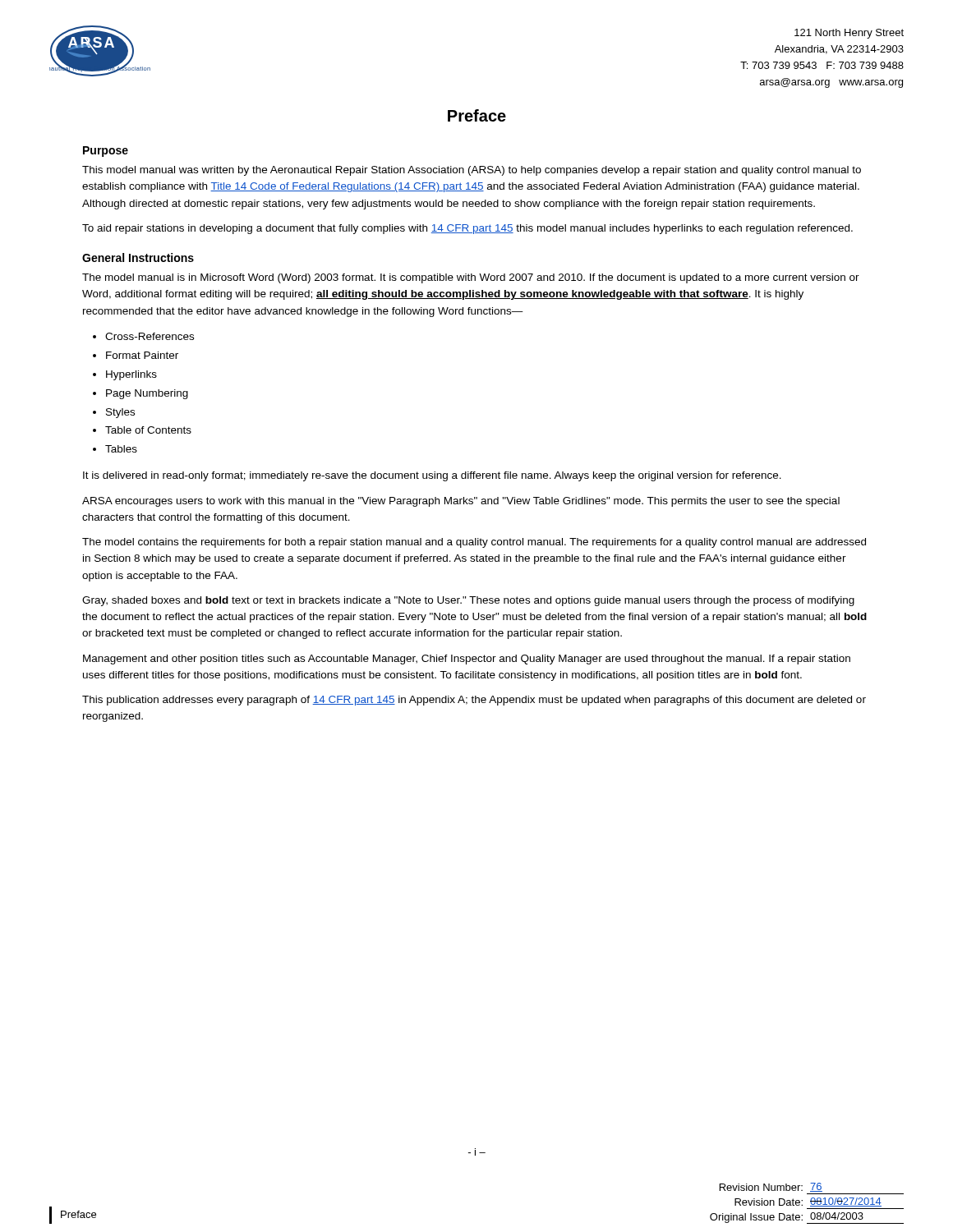Select the region starting "It is delivered in read-only format;"
Screen dimensions: 1232x953
tap(432, 475)
